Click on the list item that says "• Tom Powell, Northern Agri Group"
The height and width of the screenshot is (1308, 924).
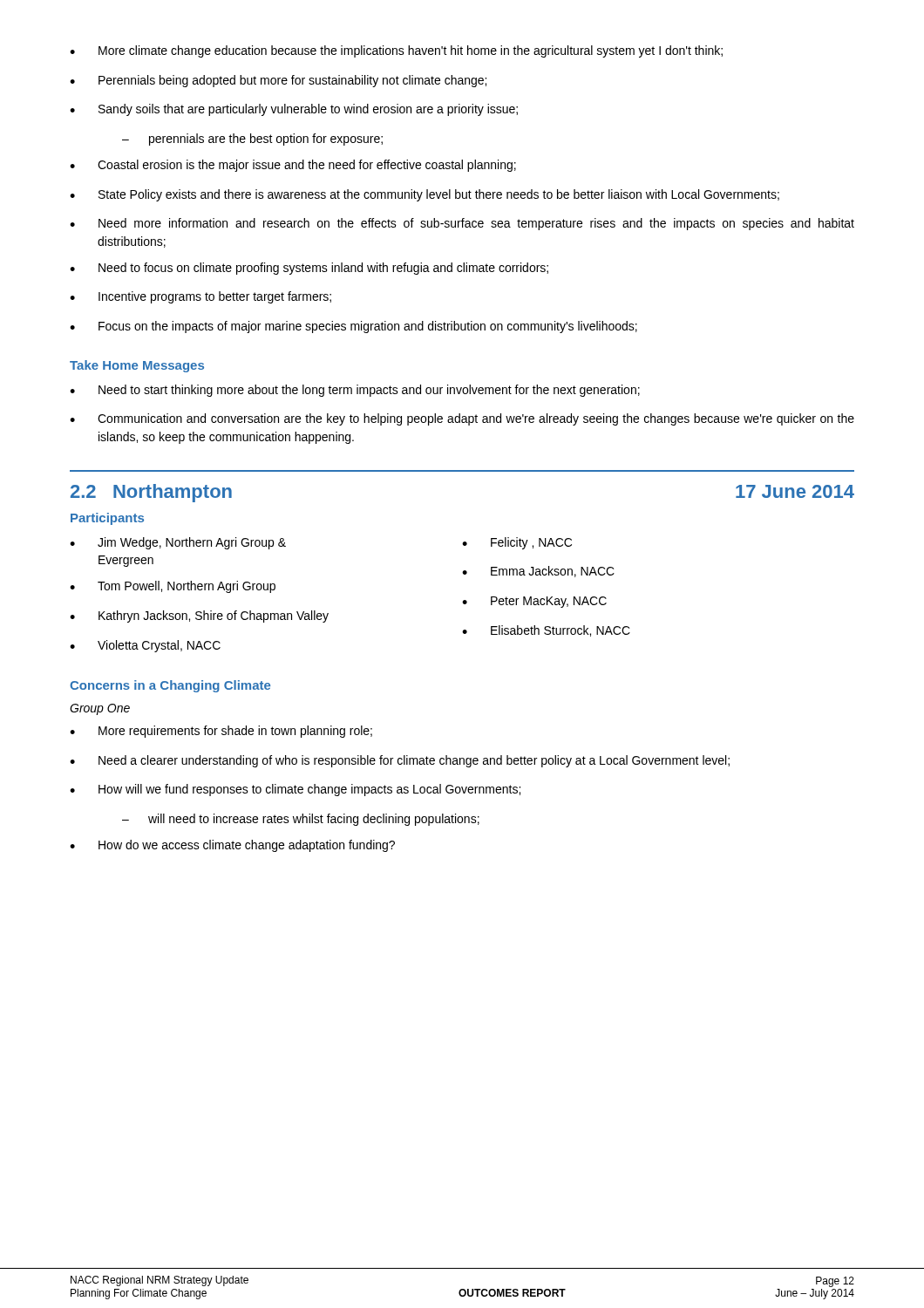pos(266,588)
